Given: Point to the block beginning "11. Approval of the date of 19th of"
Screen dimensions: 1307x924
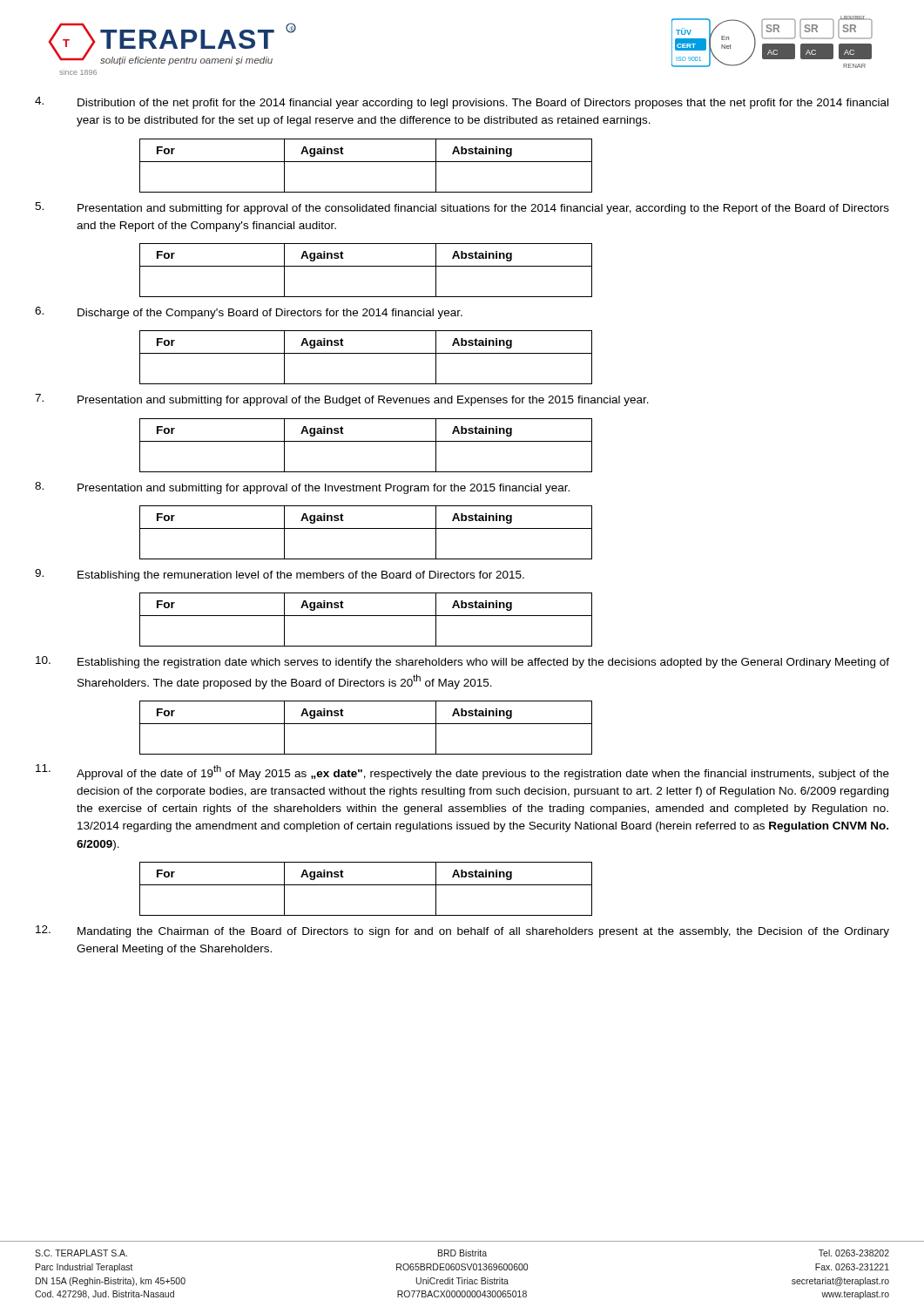Looking at the screenshot, I should [x=462, y=807].
